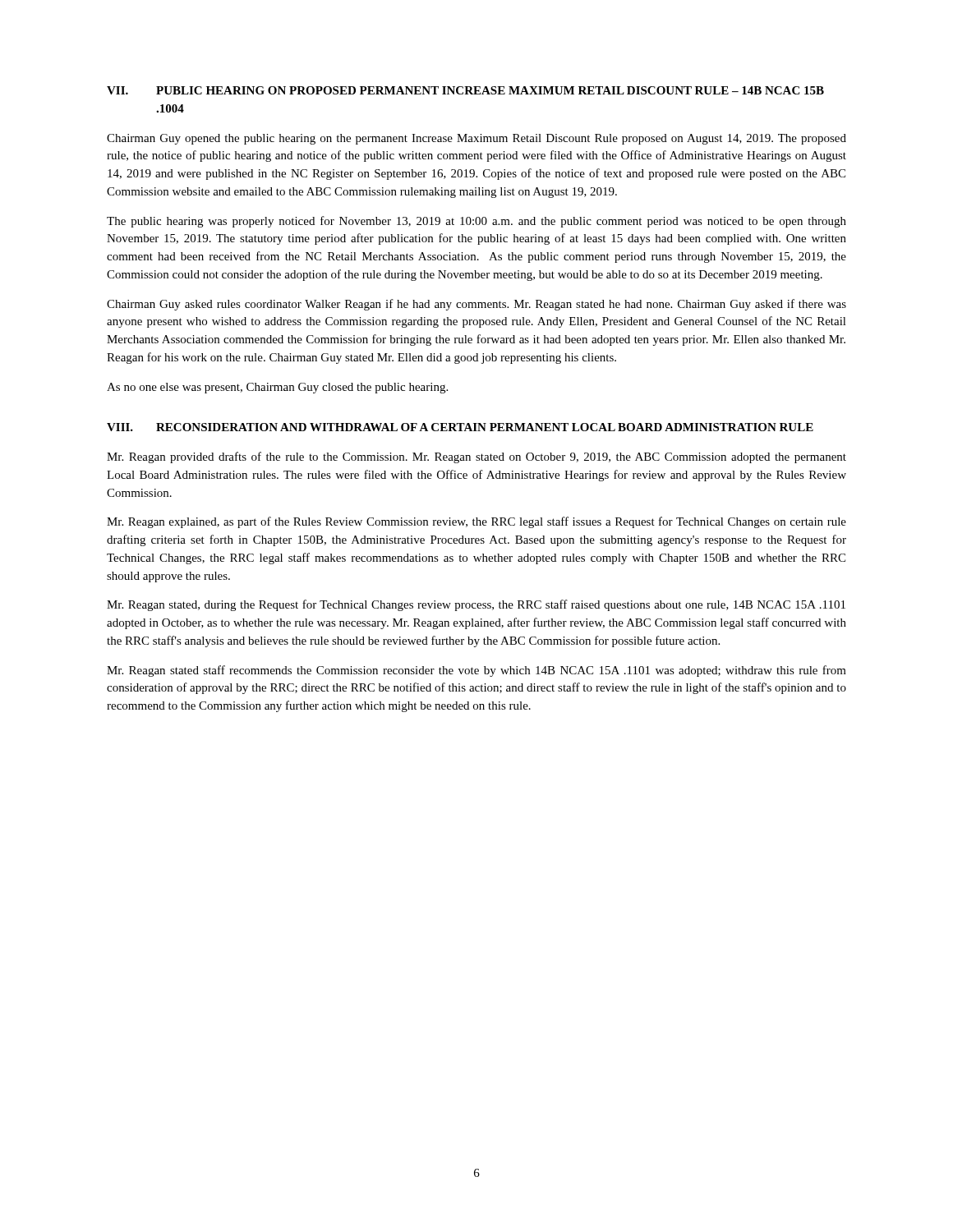
Task: Locate the element starting "VIII. RECONSIDERATION AND WITHDRAWAL OF A CERTAIN PERMANENT"
Action: 460,428
